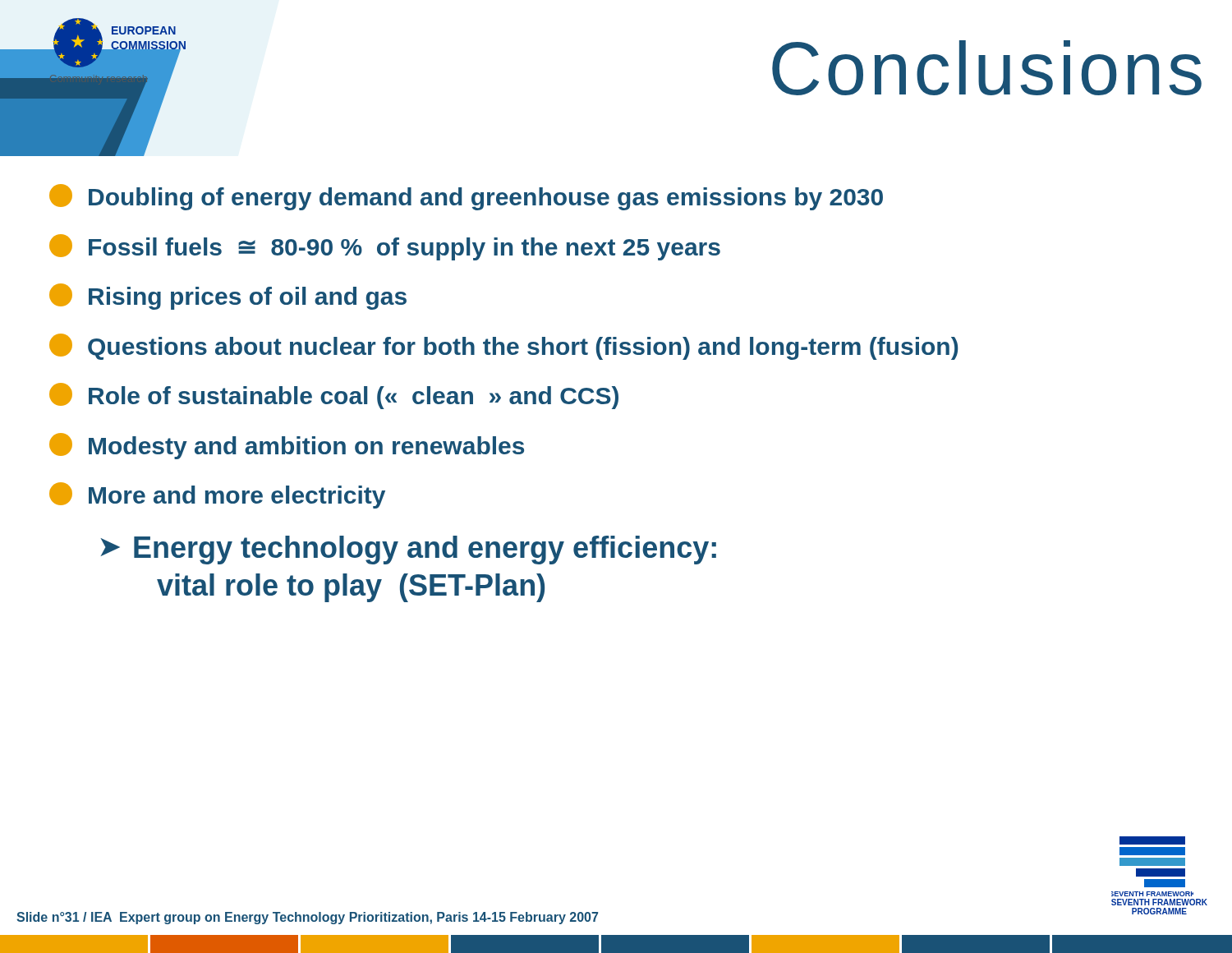Where does it say "Rising prices of oil and gas"?

click(x=228, y=297)
